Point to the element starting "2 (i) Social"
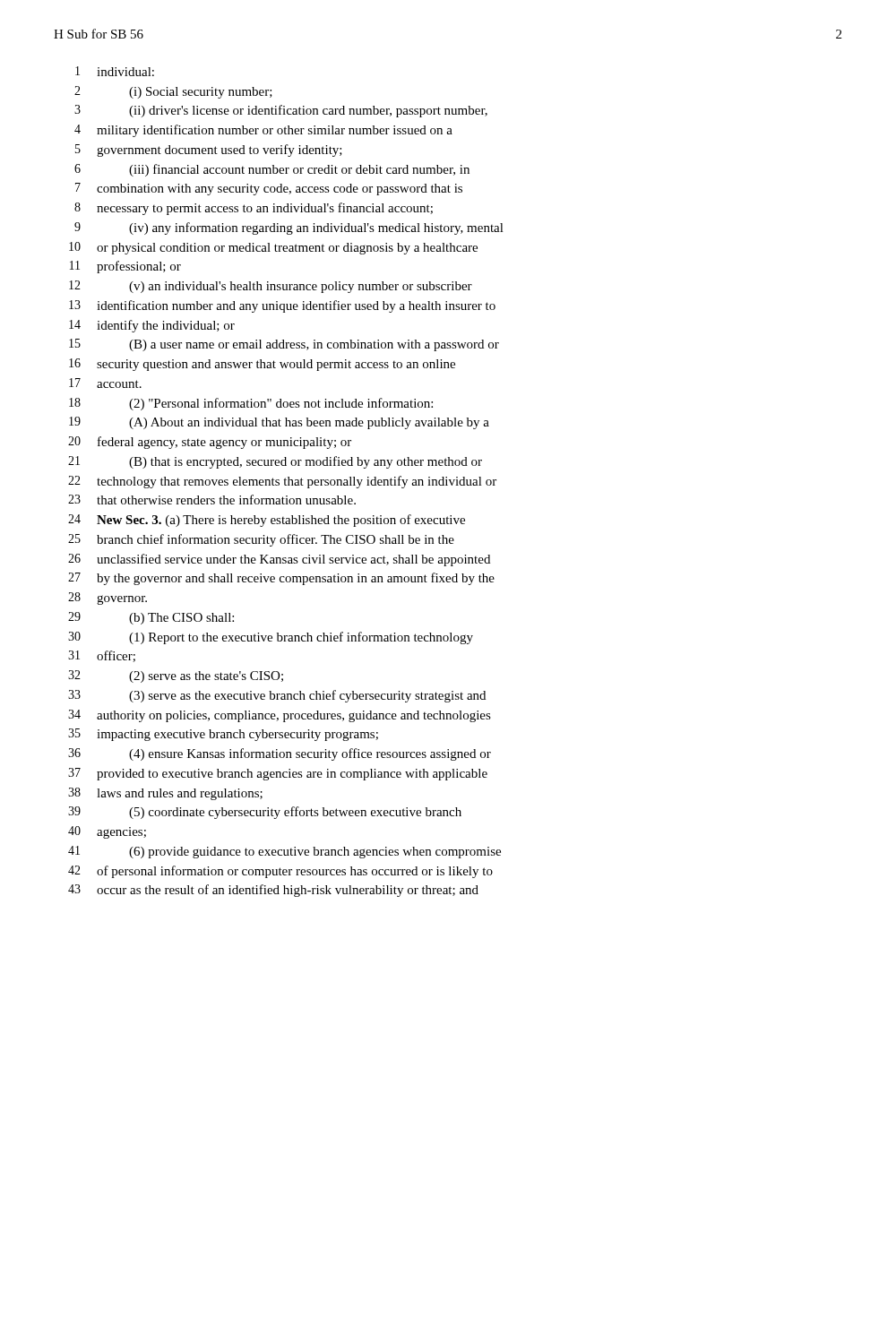This screenshot has height=1344, width=896. point(173,92)
